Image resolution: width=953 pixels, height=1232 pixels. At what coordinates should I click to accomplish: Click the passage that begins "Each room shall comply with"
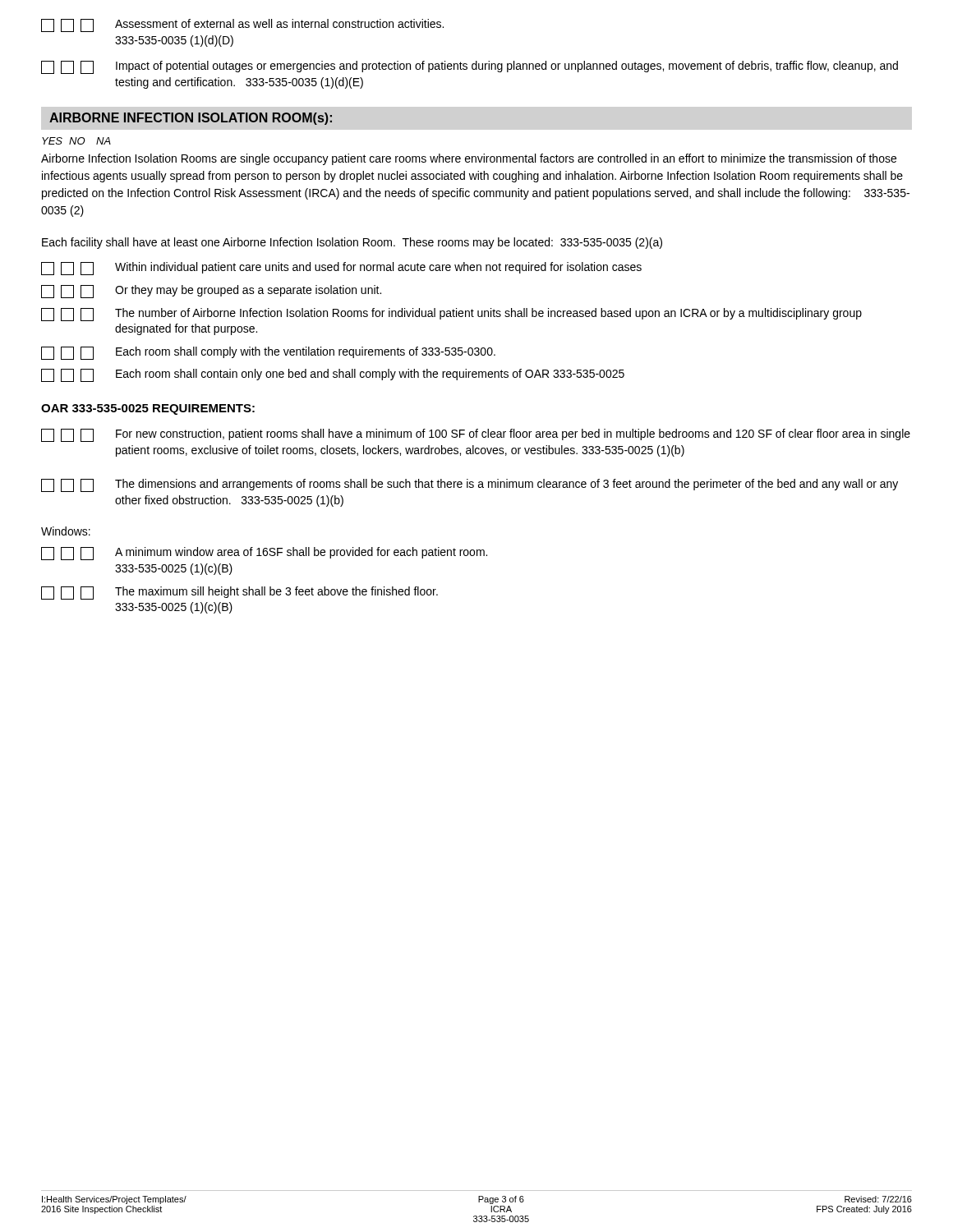(476, 352)
